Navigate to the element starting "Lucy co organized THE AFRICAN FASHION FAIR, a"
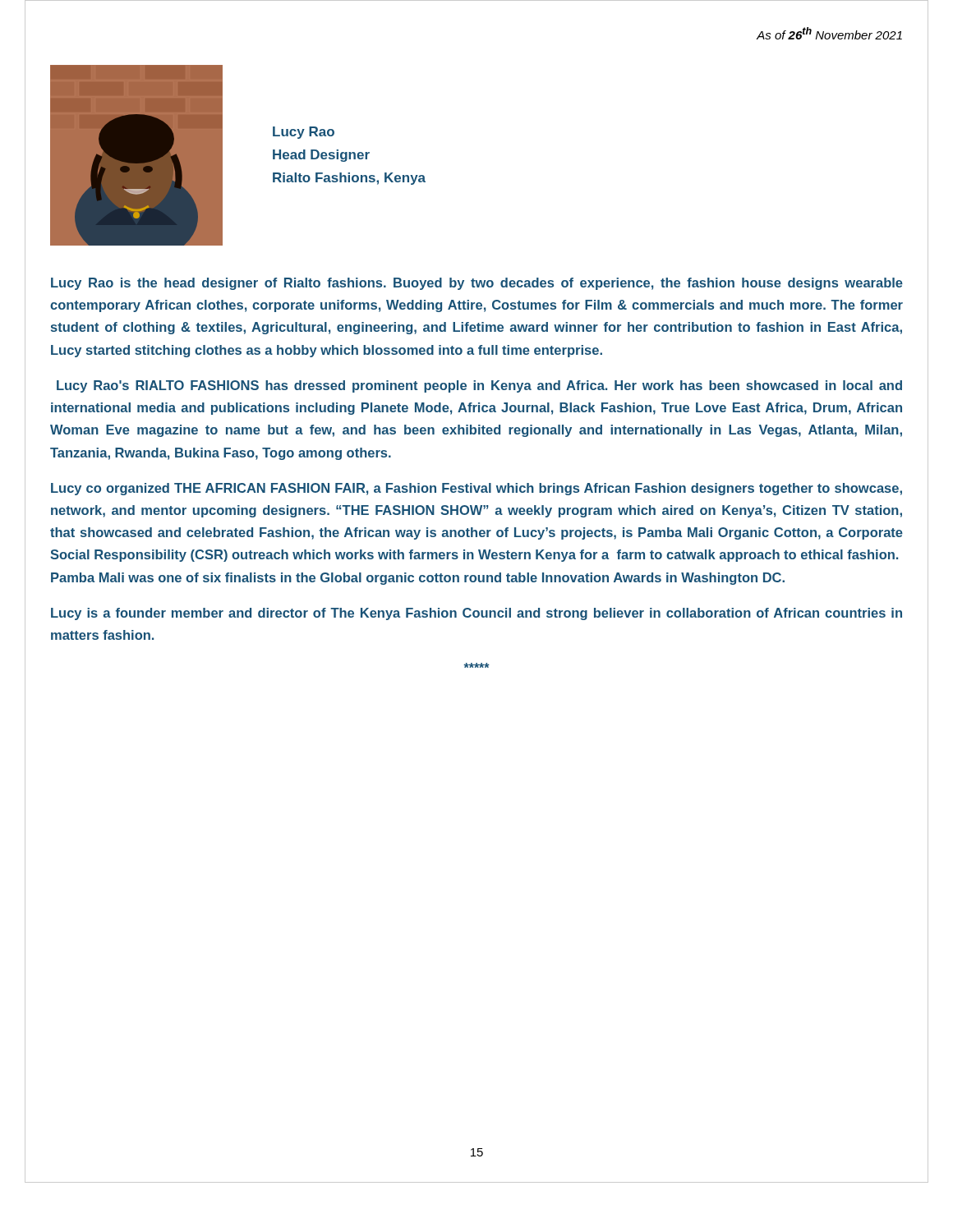This screenshot has height=1232, width=953. (x=476, y=532)
